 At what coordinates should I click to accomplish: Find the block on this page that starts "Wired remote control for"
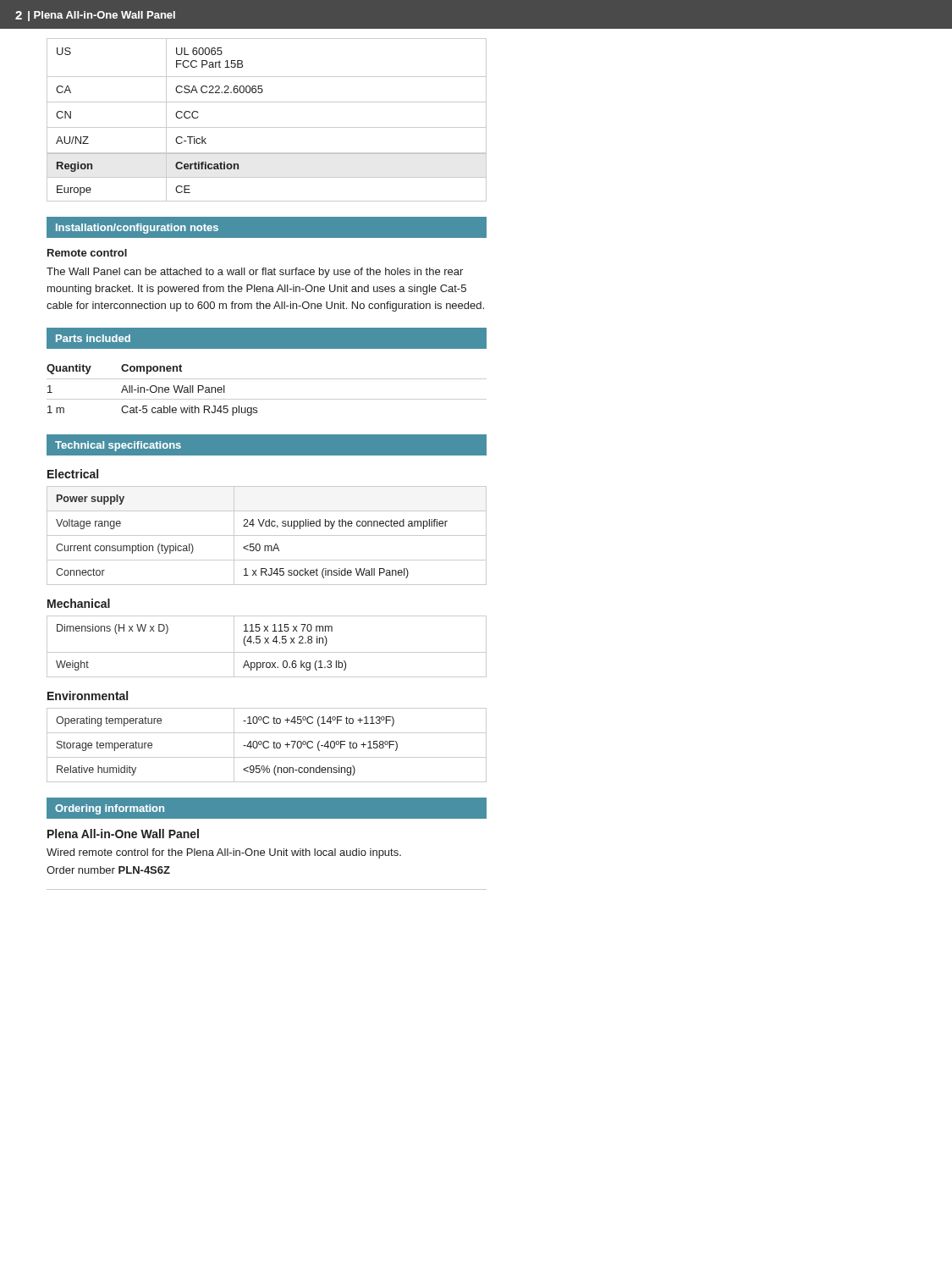224,861
